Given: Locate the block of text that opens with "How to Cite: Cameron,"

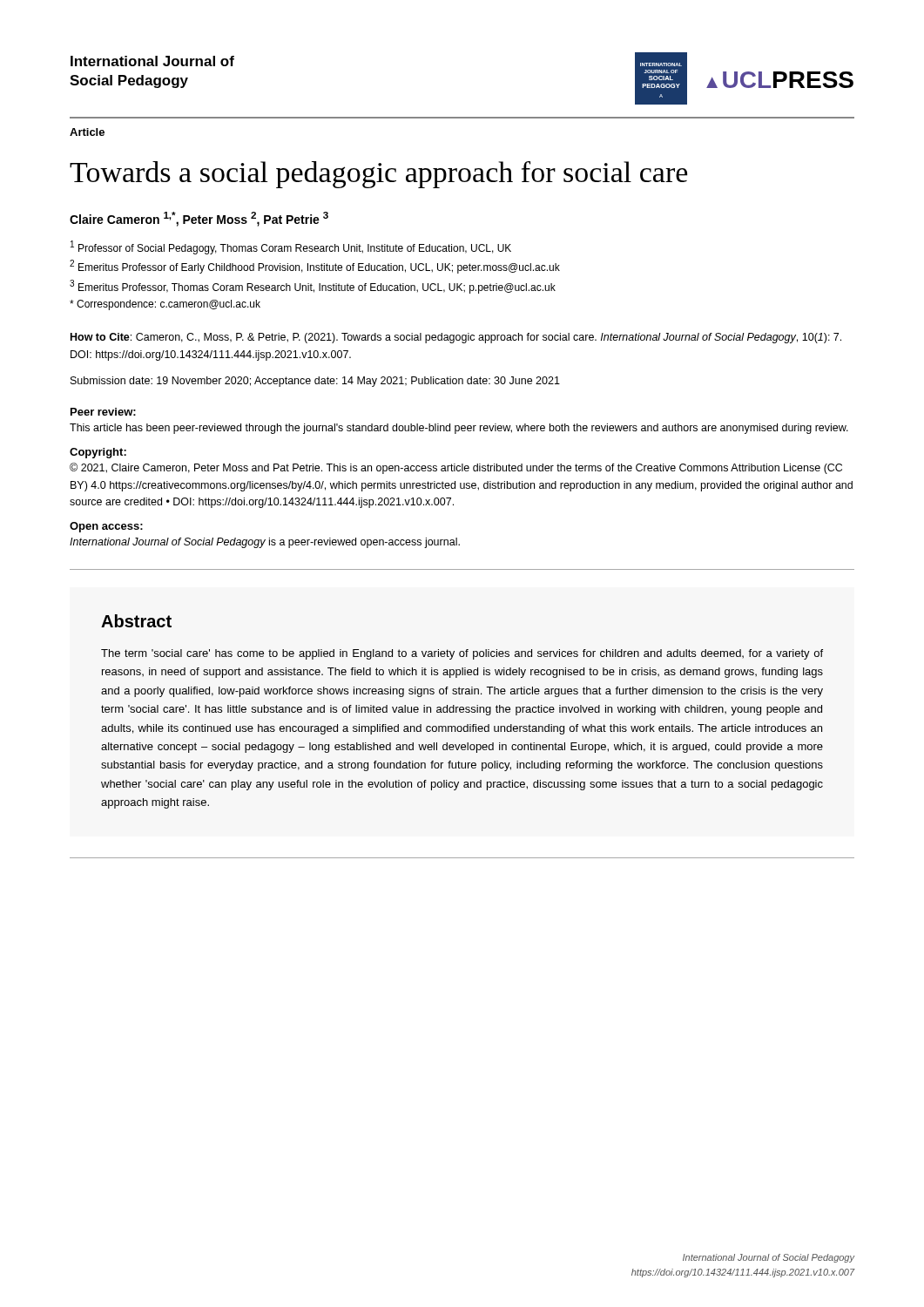Looking at the screenshot, I should (456, 346).
